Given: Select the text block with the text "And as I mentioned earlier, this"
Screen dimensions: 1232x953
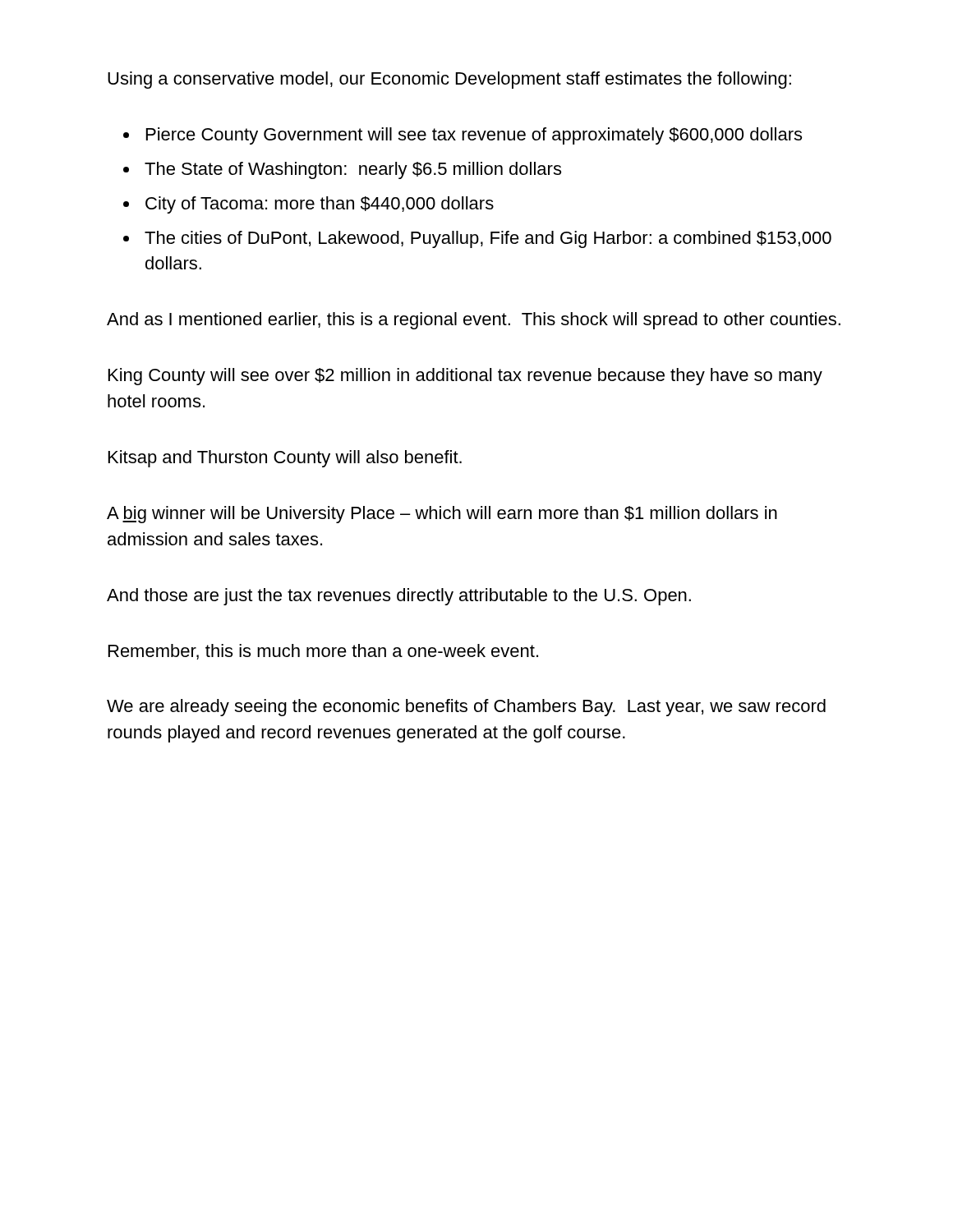Looking at the screenshot, I should click(x=474, y=319).
